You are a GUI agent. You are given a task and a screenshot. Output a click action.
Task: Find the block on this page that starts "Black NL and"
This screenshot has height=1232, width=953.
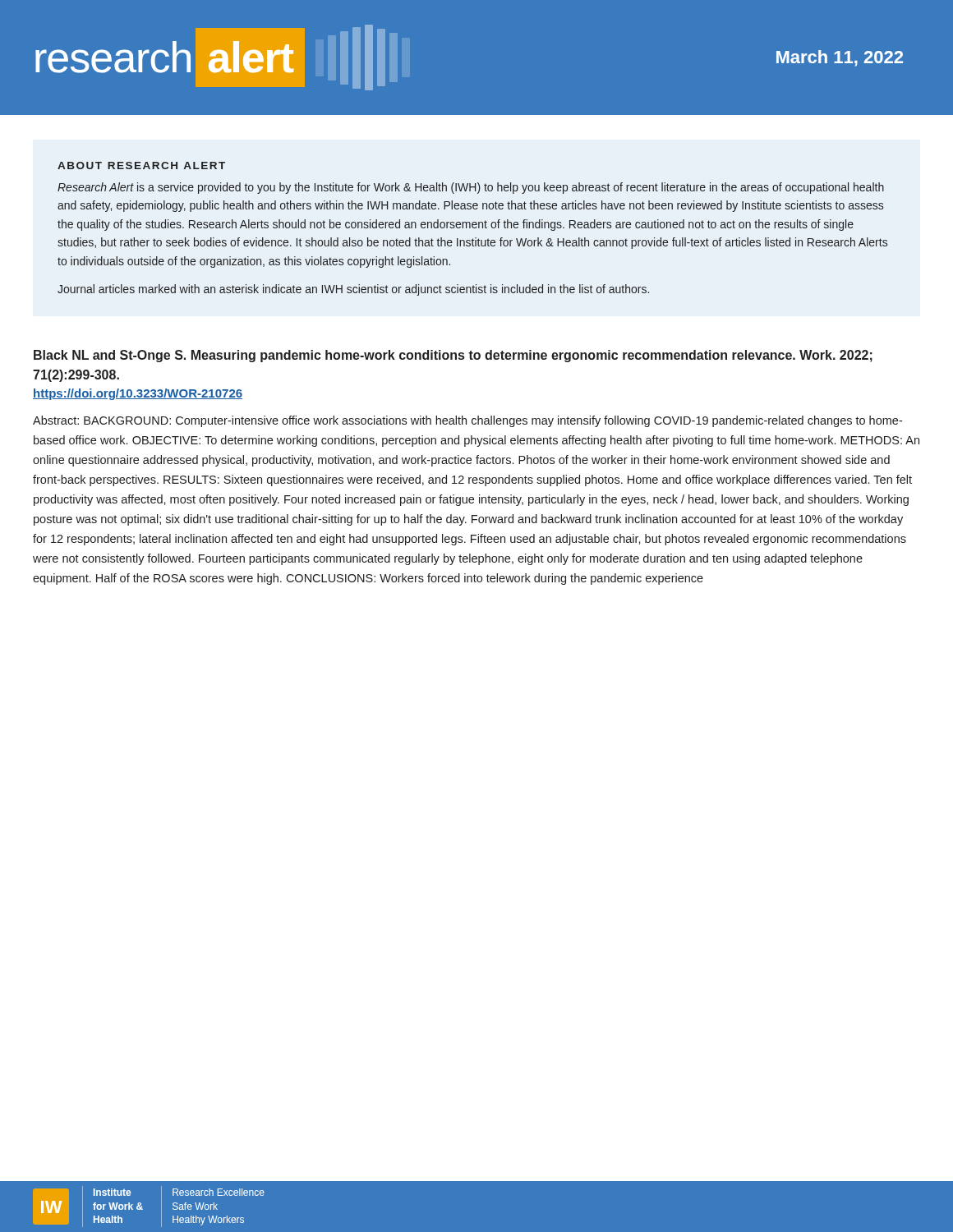476,467
